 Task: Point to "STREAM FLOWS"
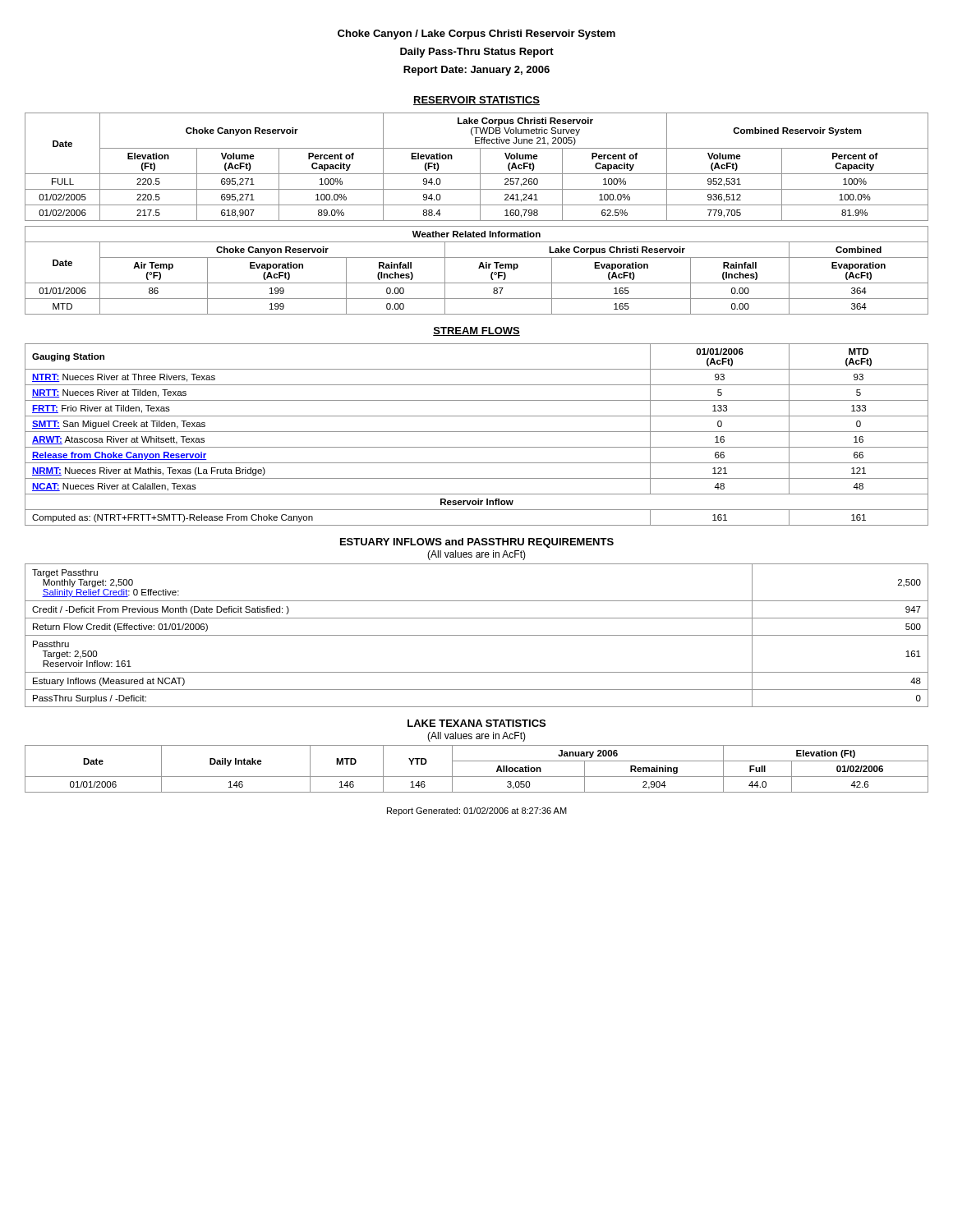click(x=476, y=331)
